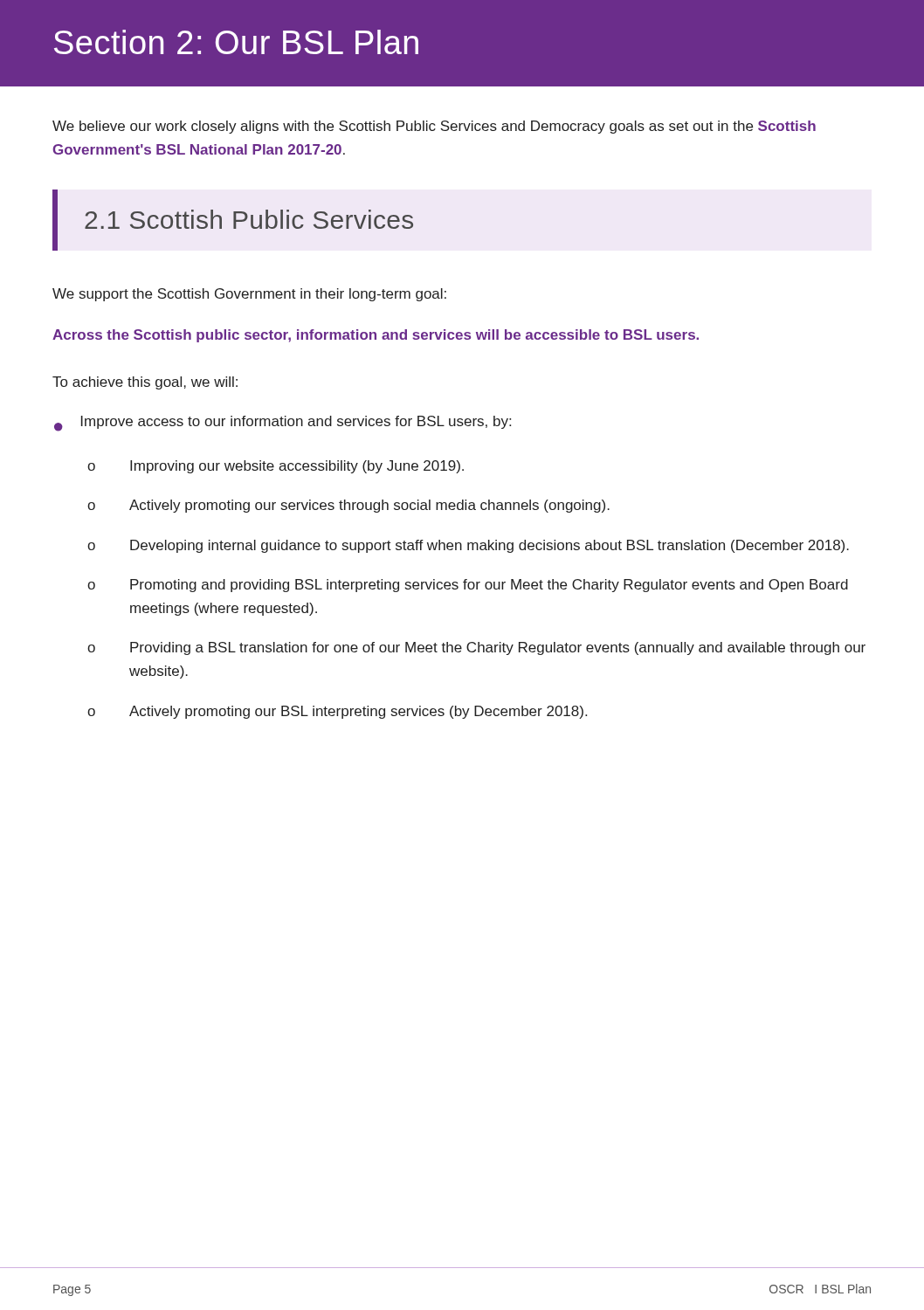This screenshot has height=1310, width=924.
Task: Navigate to the region starting "o Developing internal guidance to support staff"
Action: coord(469,545)
